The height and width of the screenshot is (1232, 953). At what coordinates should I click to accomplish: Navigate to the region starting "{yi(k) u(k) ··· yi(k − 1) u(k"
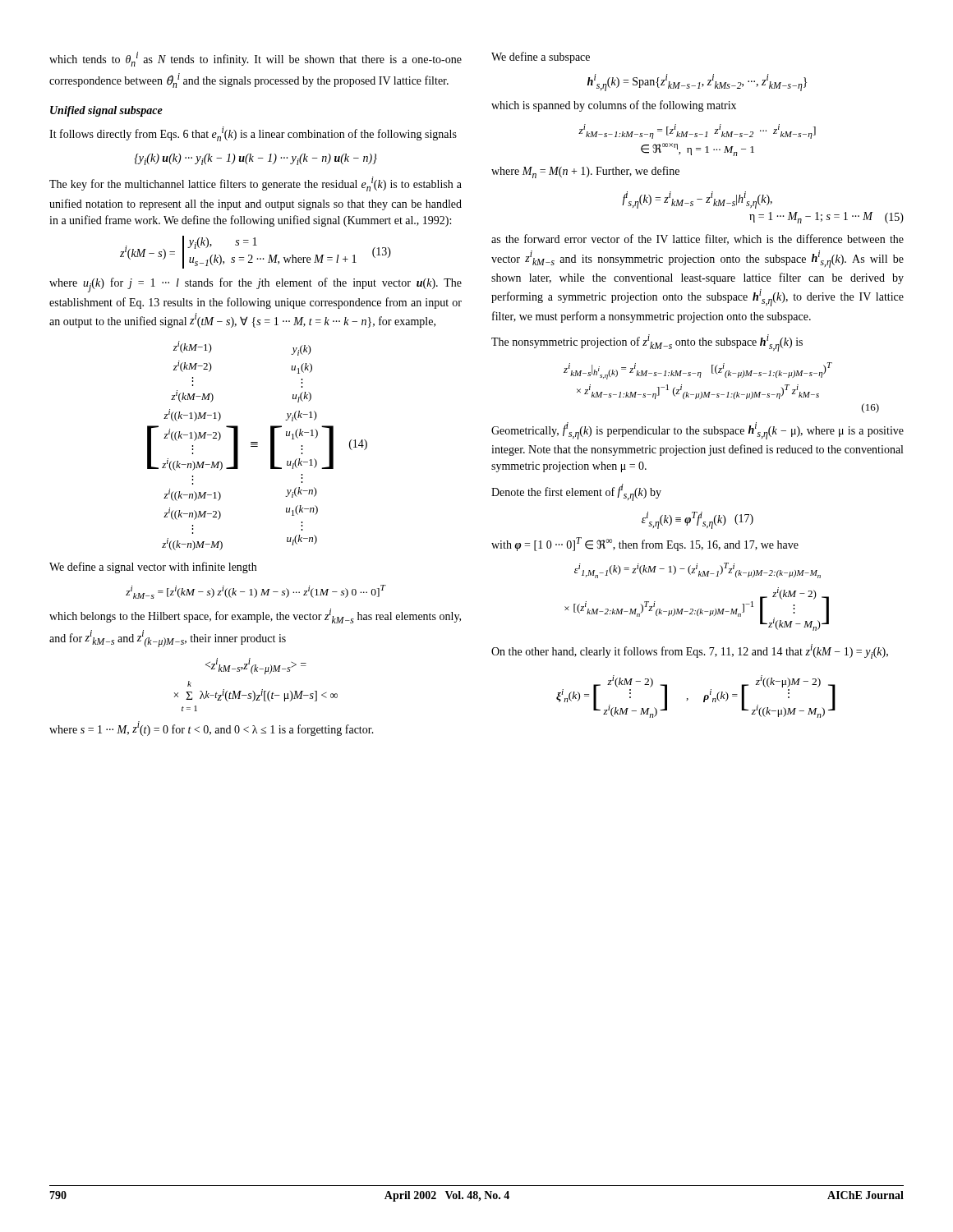click(255, 160)
